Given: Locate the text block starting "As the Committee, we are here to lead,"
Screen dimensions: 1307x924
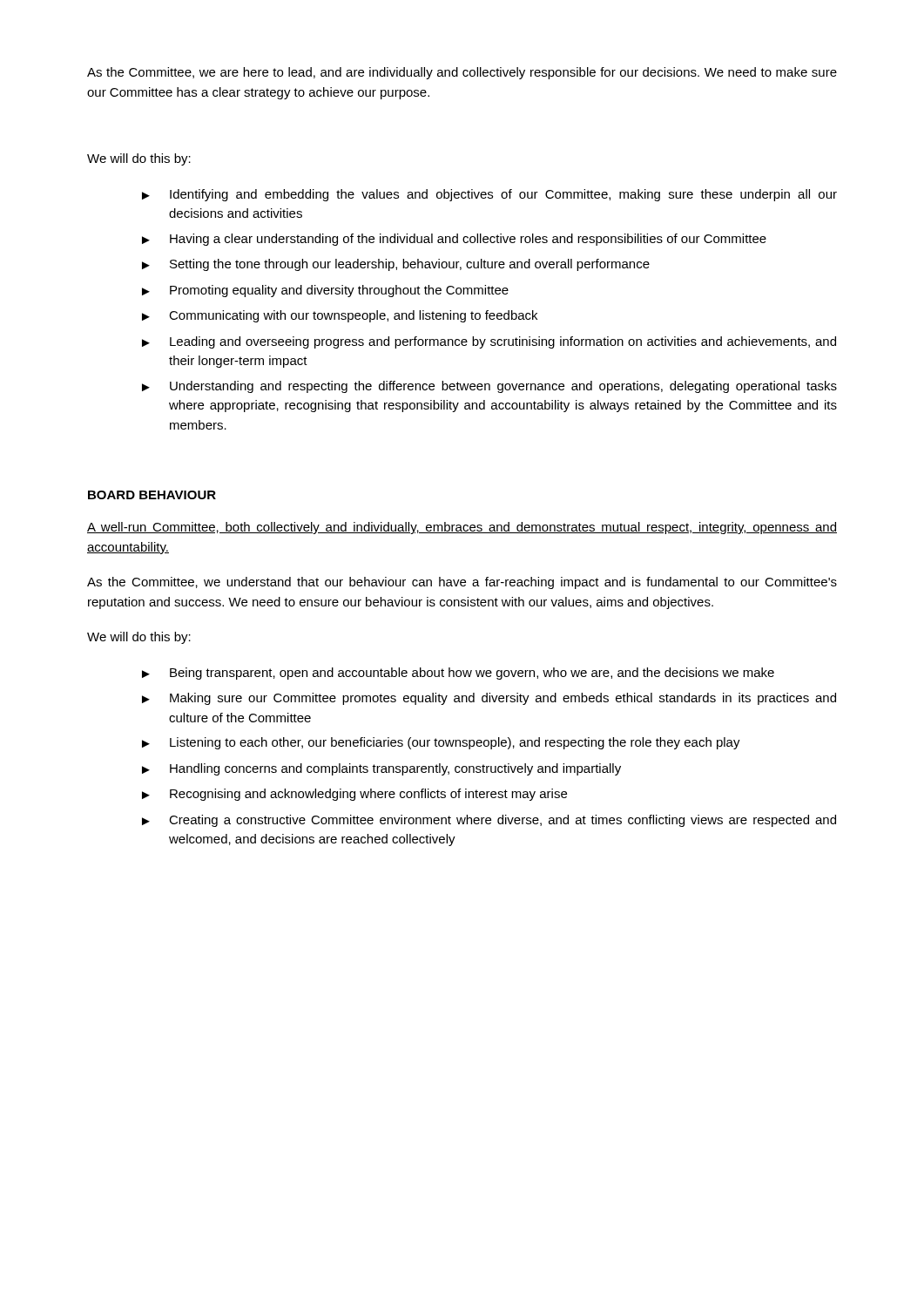Looking at the screenshot, I should pos(462,82).
